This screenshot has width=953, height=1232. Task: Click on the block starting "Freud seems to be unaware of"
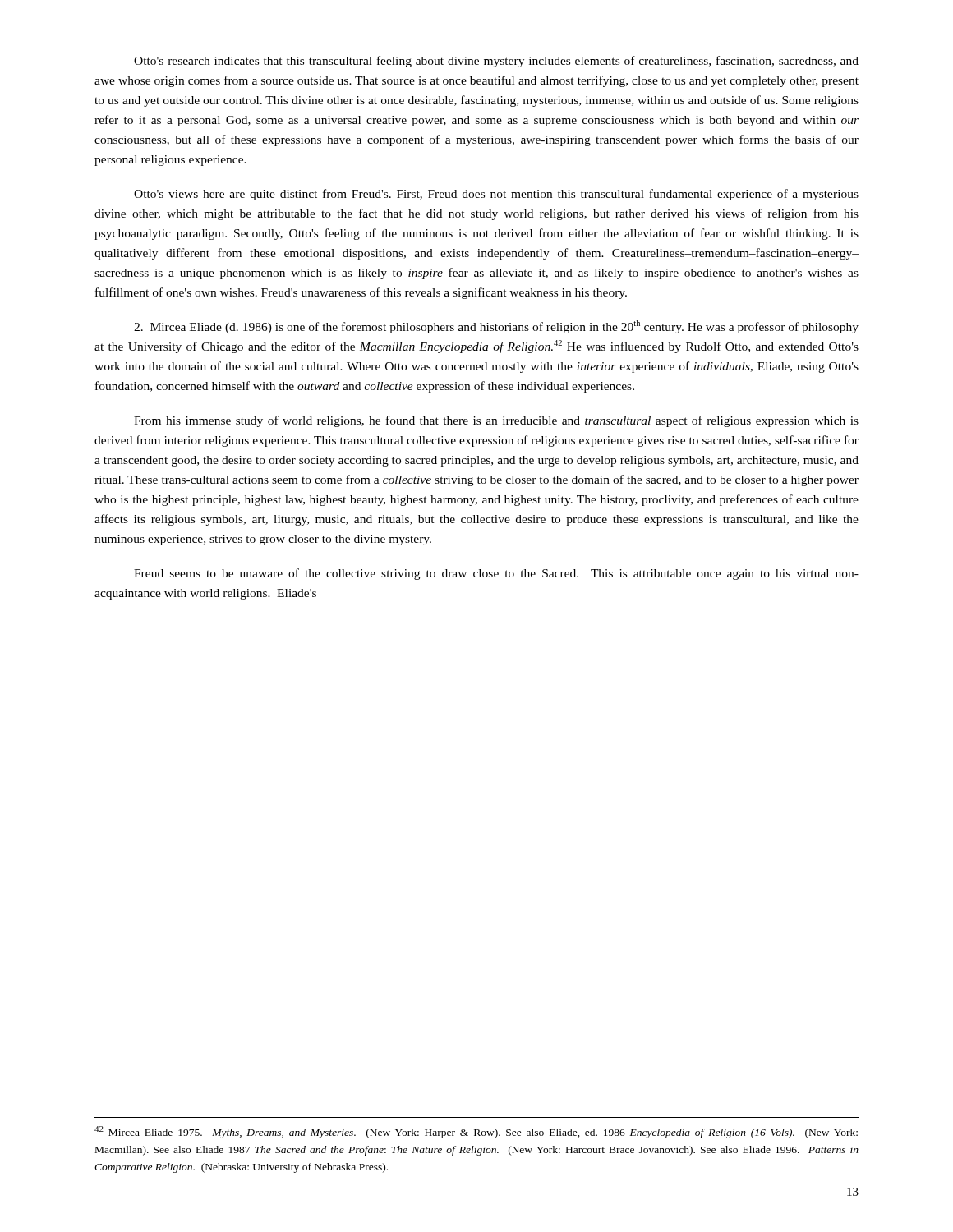point(476,583)
